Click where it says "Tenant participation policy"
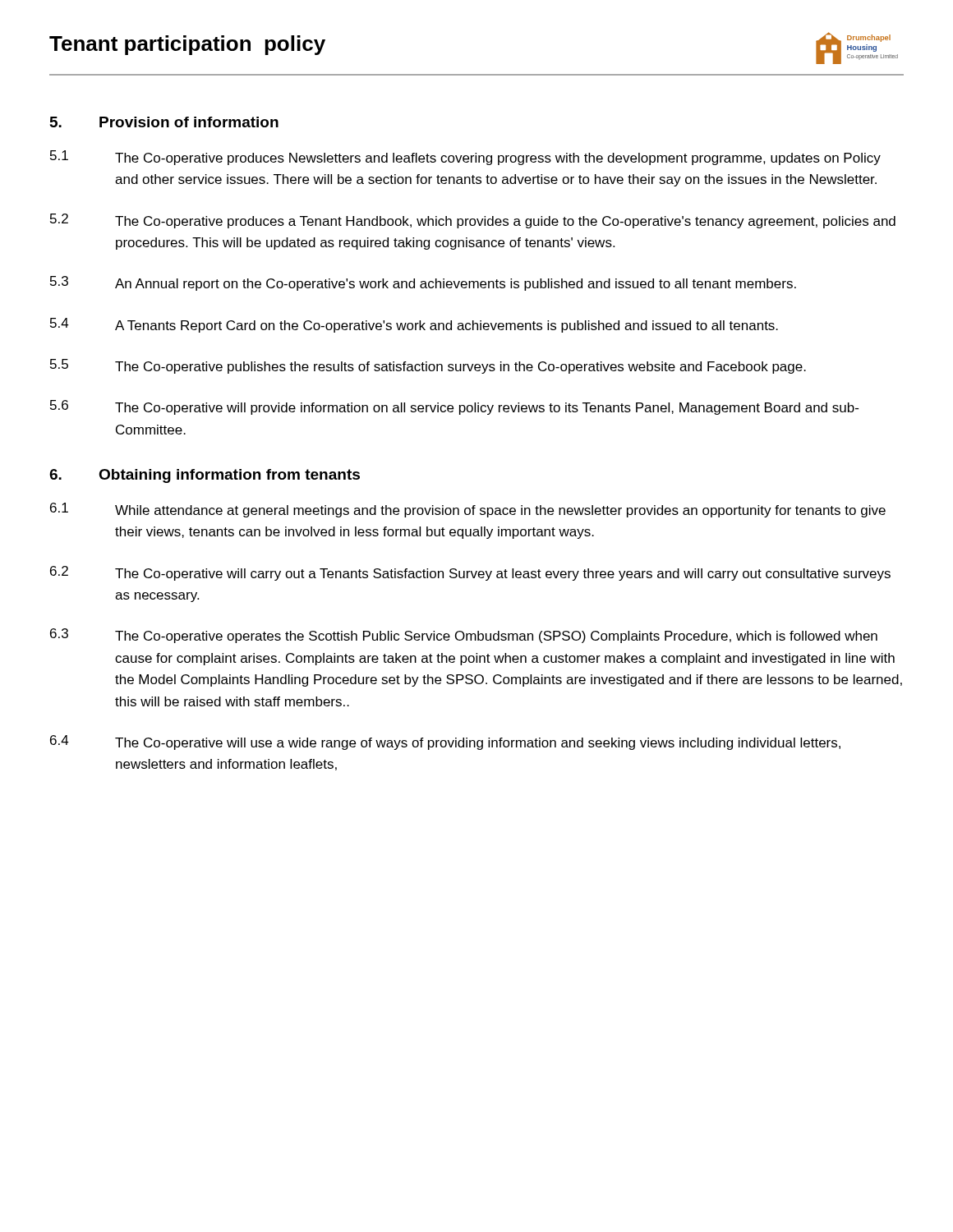Viewport: 953px width, 1232px height. pos(187,43)
